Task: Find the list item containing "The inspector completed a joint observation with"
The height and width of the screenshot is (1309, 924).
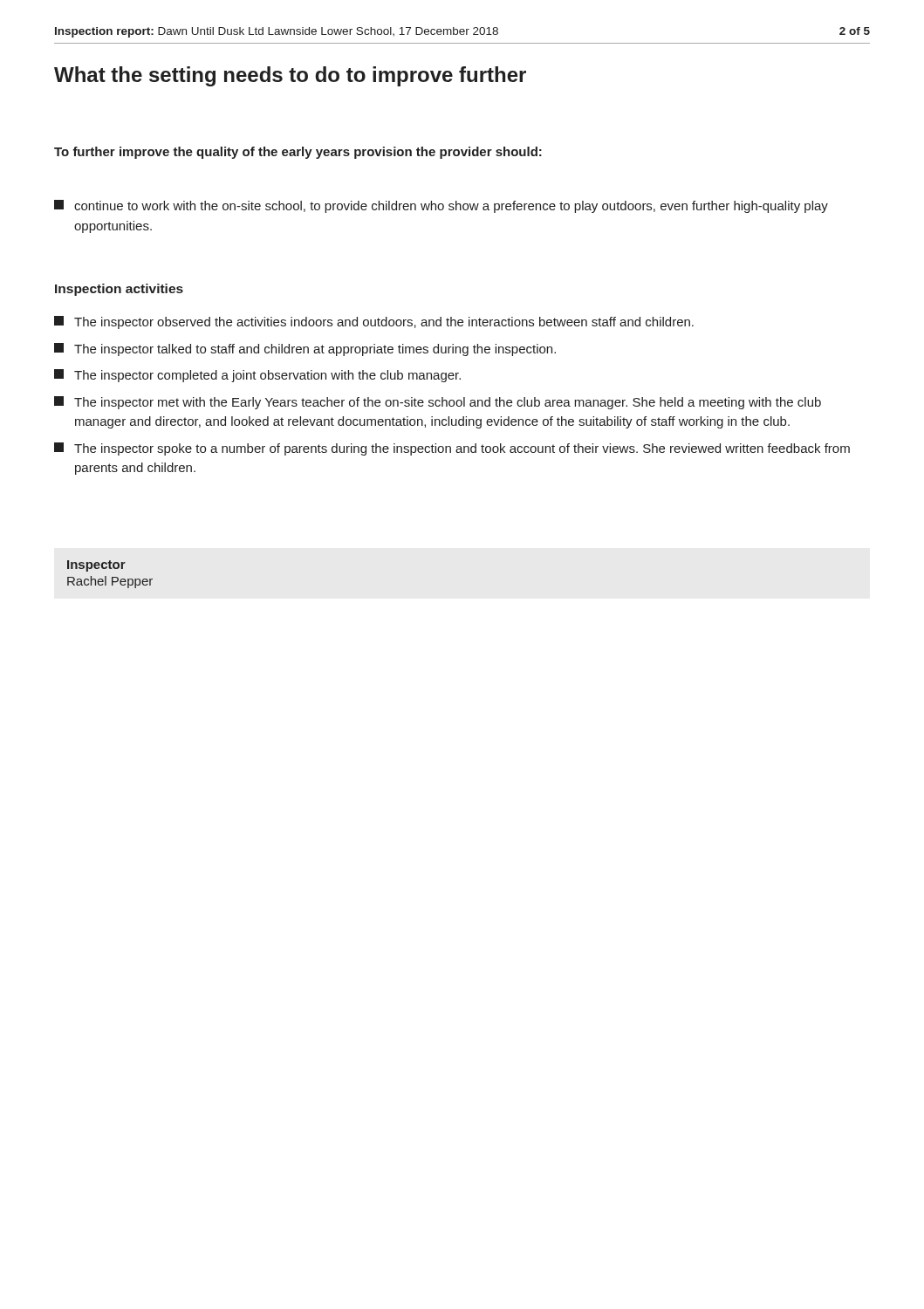Action: click(x=258, y=375)
